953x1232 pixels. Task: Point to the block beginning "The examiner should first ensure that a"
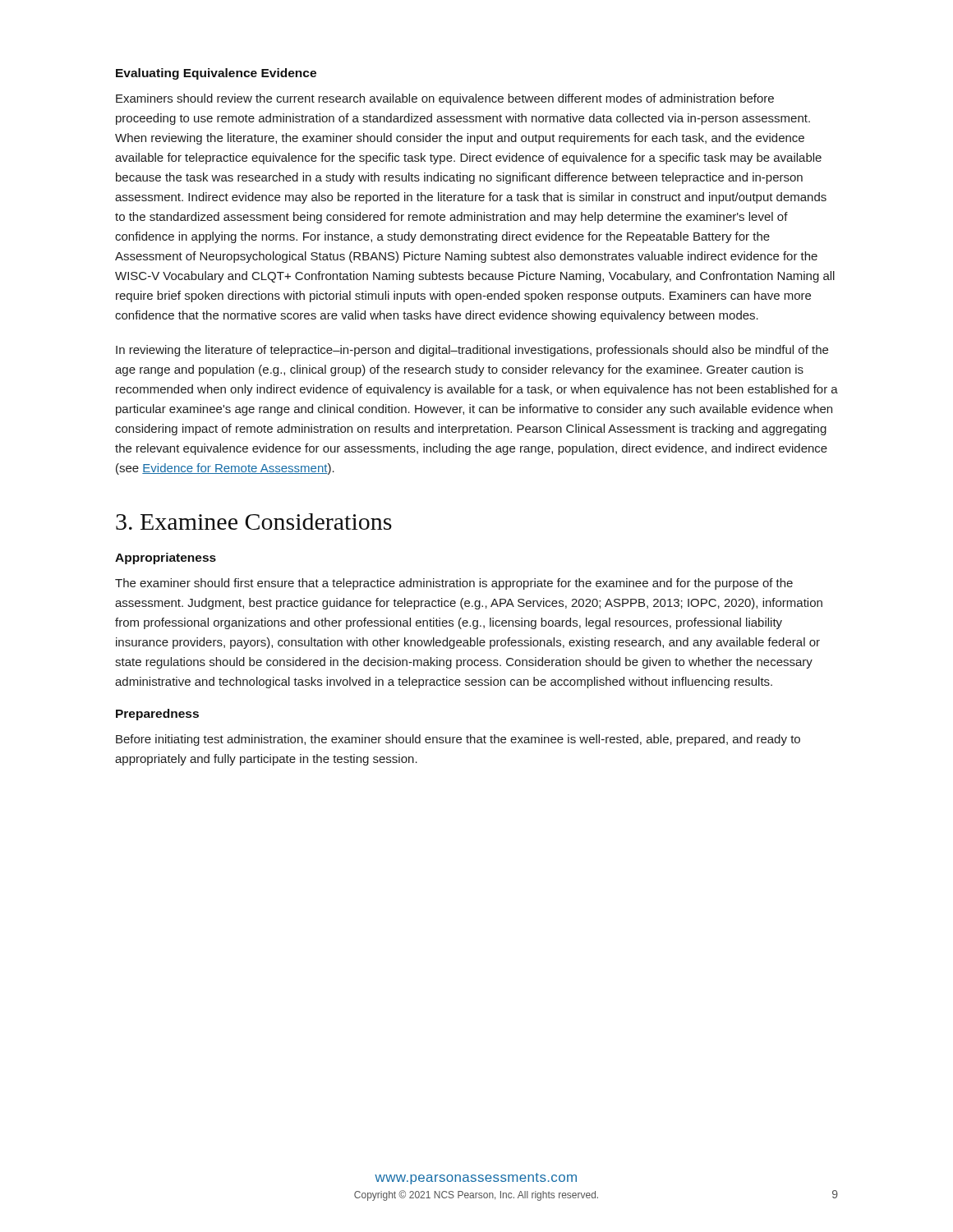469,632
